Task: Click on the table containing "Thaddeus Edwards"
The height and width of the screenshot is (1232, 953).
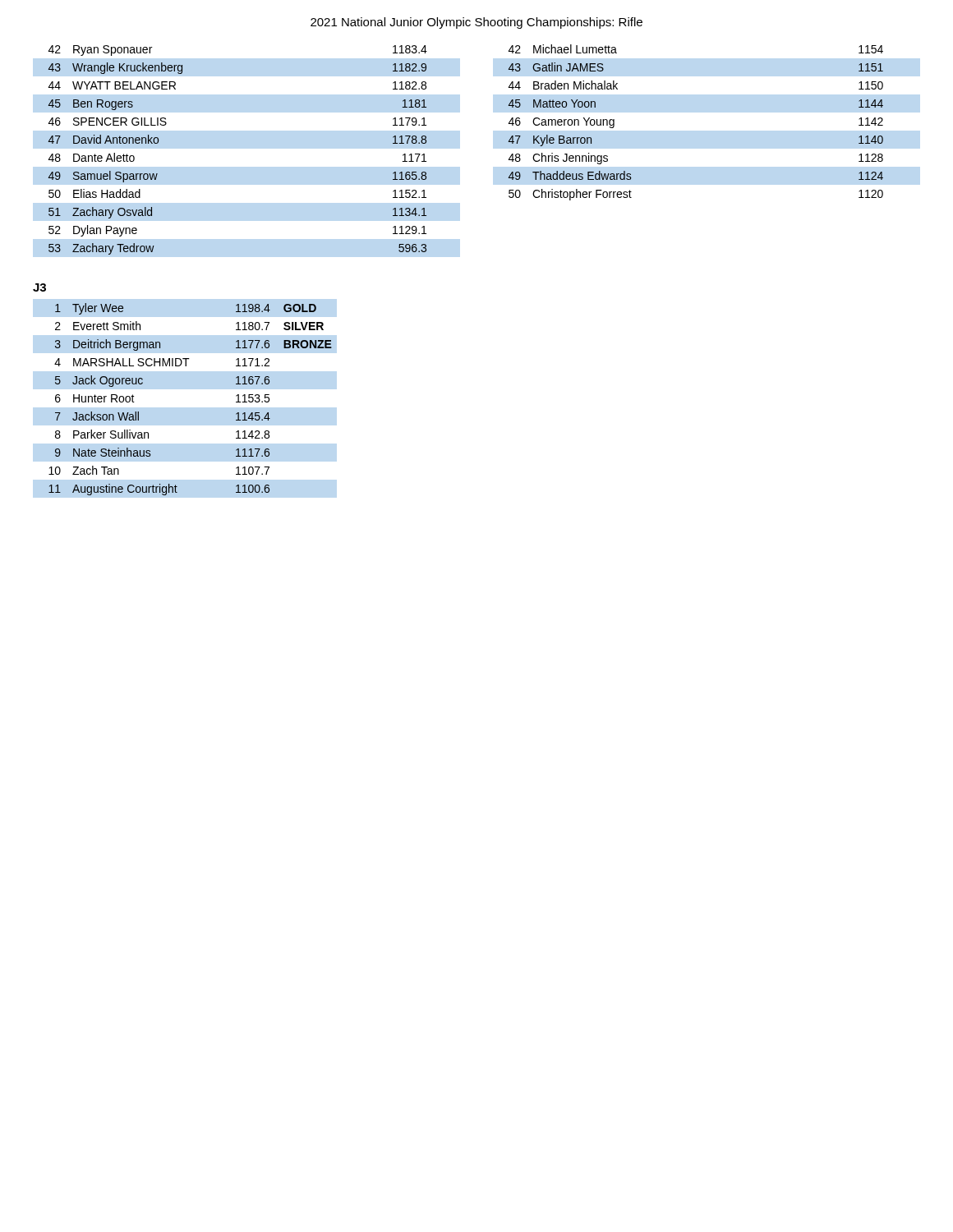Action: [x=707, y=149]
